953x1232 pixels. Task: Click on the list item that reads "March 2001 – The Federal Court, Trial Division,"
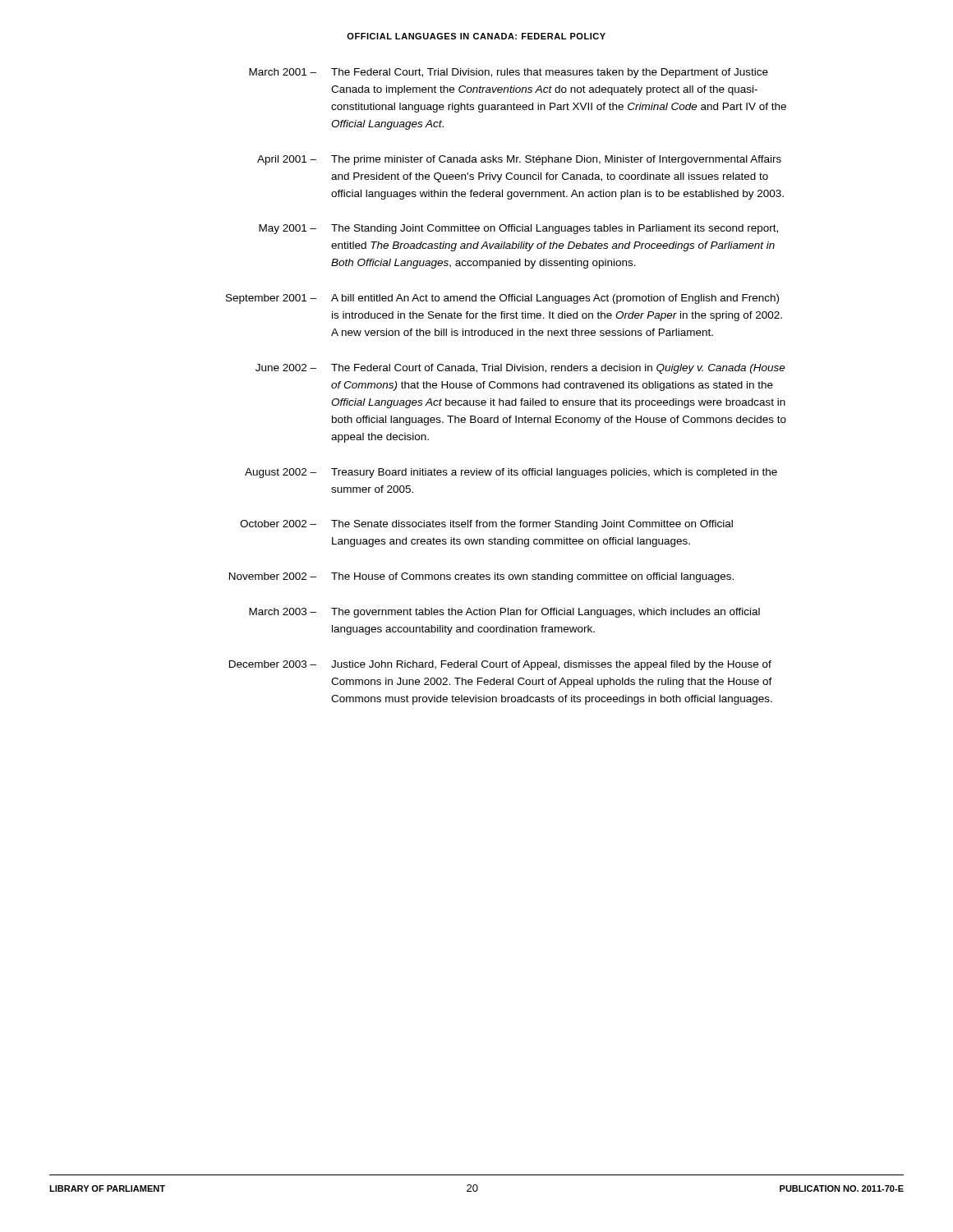476,98
